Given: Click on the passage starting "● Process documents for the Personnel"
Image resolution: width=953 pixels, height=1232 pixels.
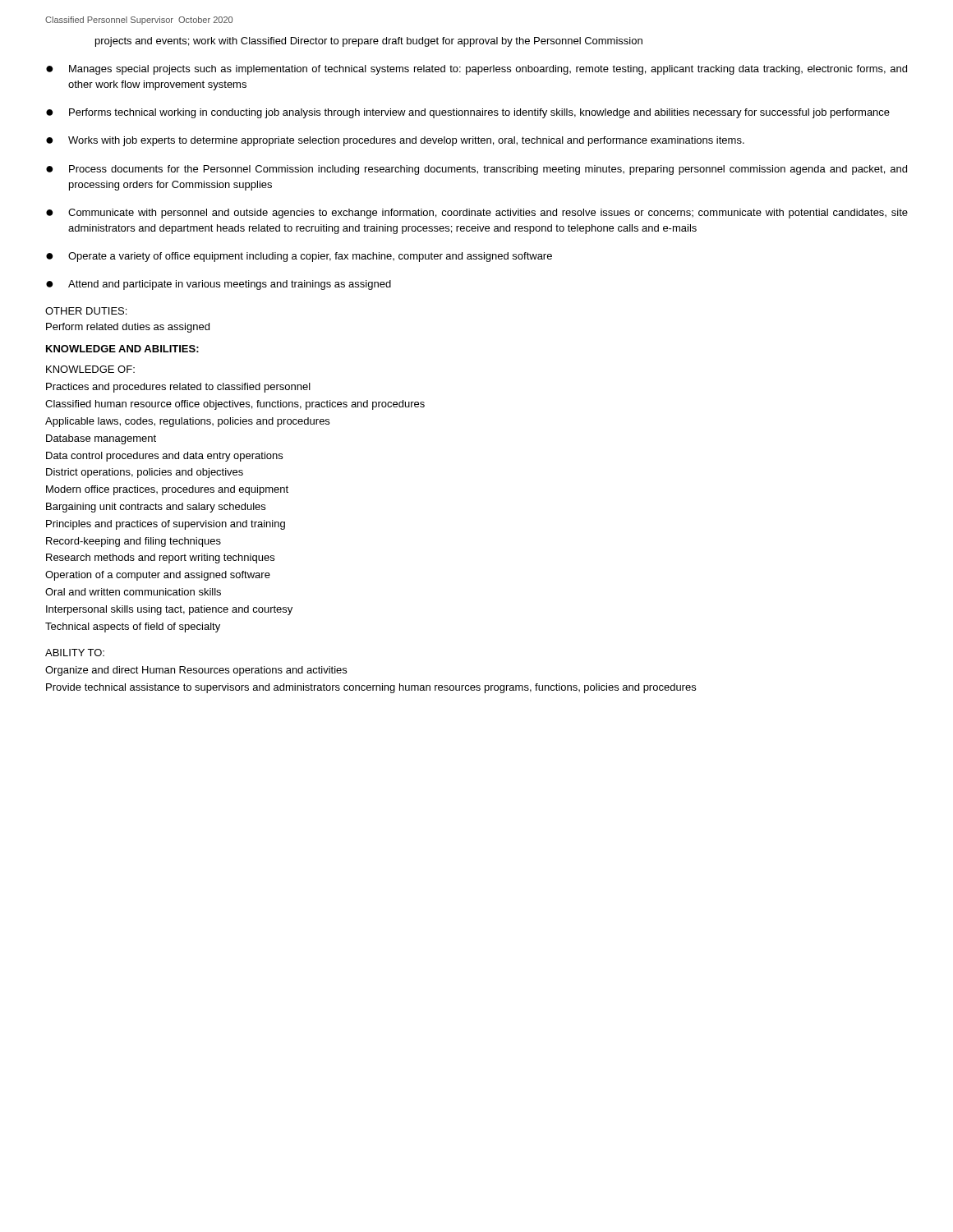Looking at the screenshot, I should tap(476, 177).
